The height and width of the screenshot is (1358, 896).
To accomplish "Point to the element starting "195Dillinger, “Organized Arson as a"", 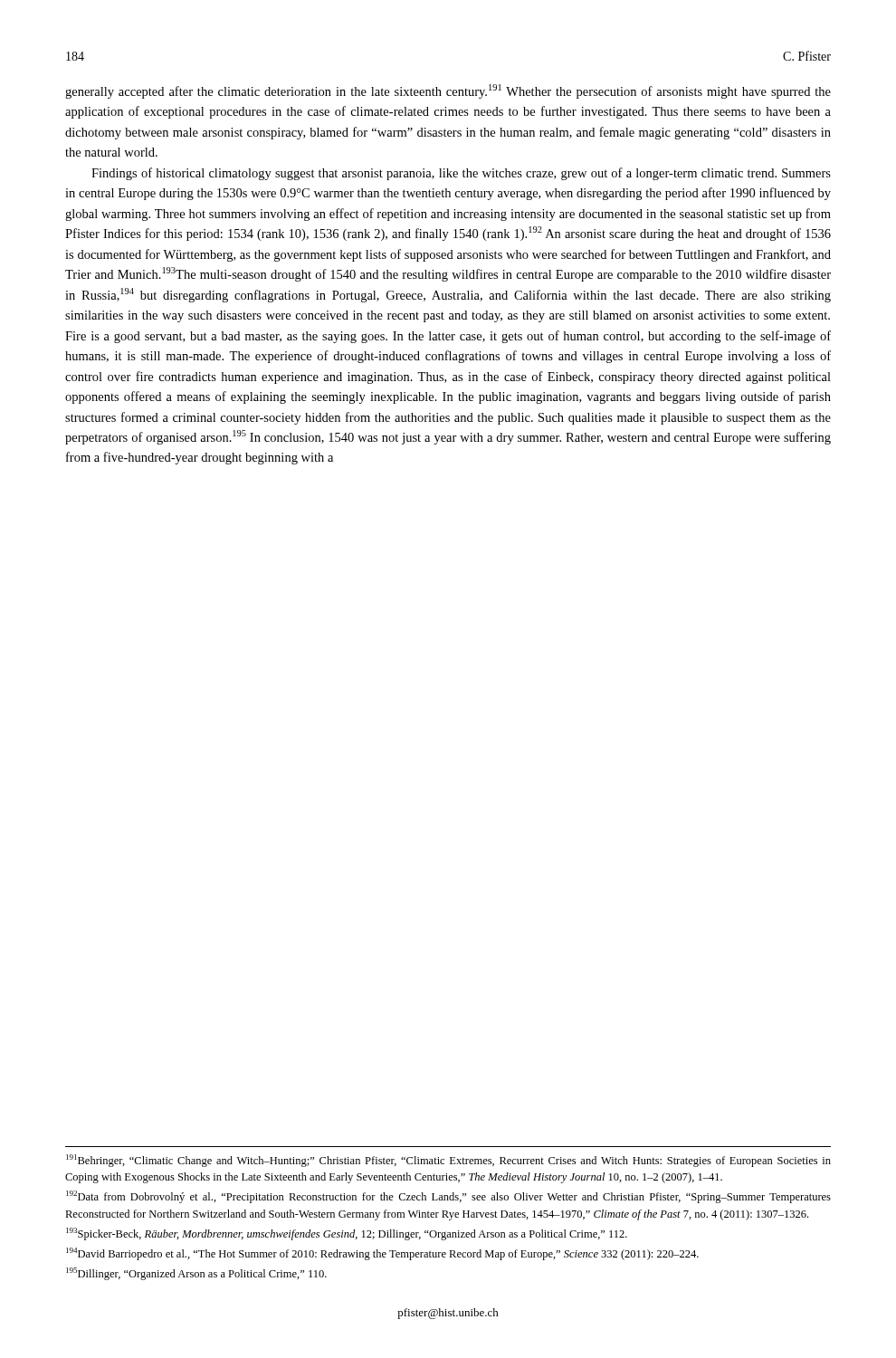I will [196, 1273].
